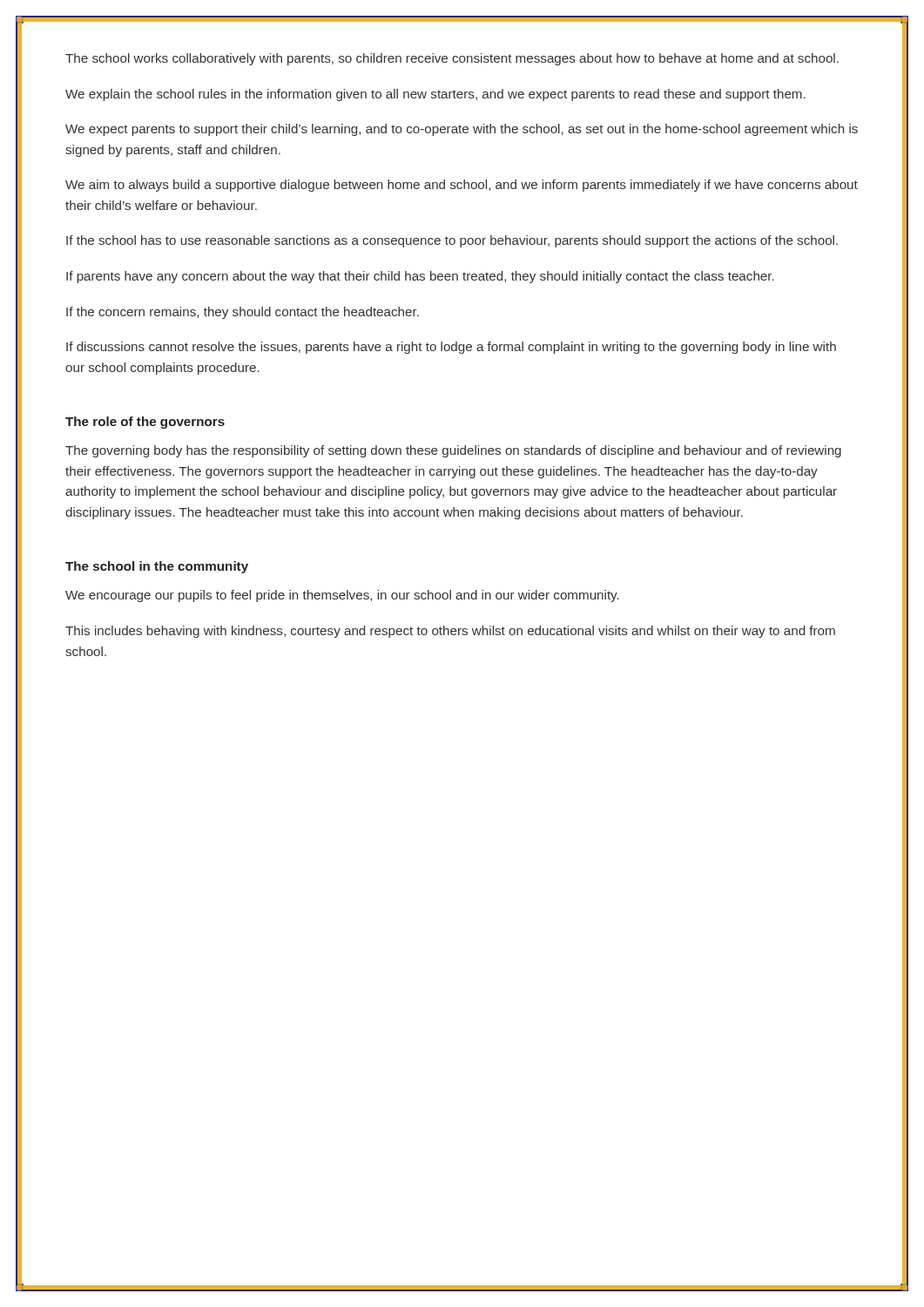Screen dimensions: 1307x924
Task: Point to the section header beginning "The school in the"
Action: pos(157,566)
